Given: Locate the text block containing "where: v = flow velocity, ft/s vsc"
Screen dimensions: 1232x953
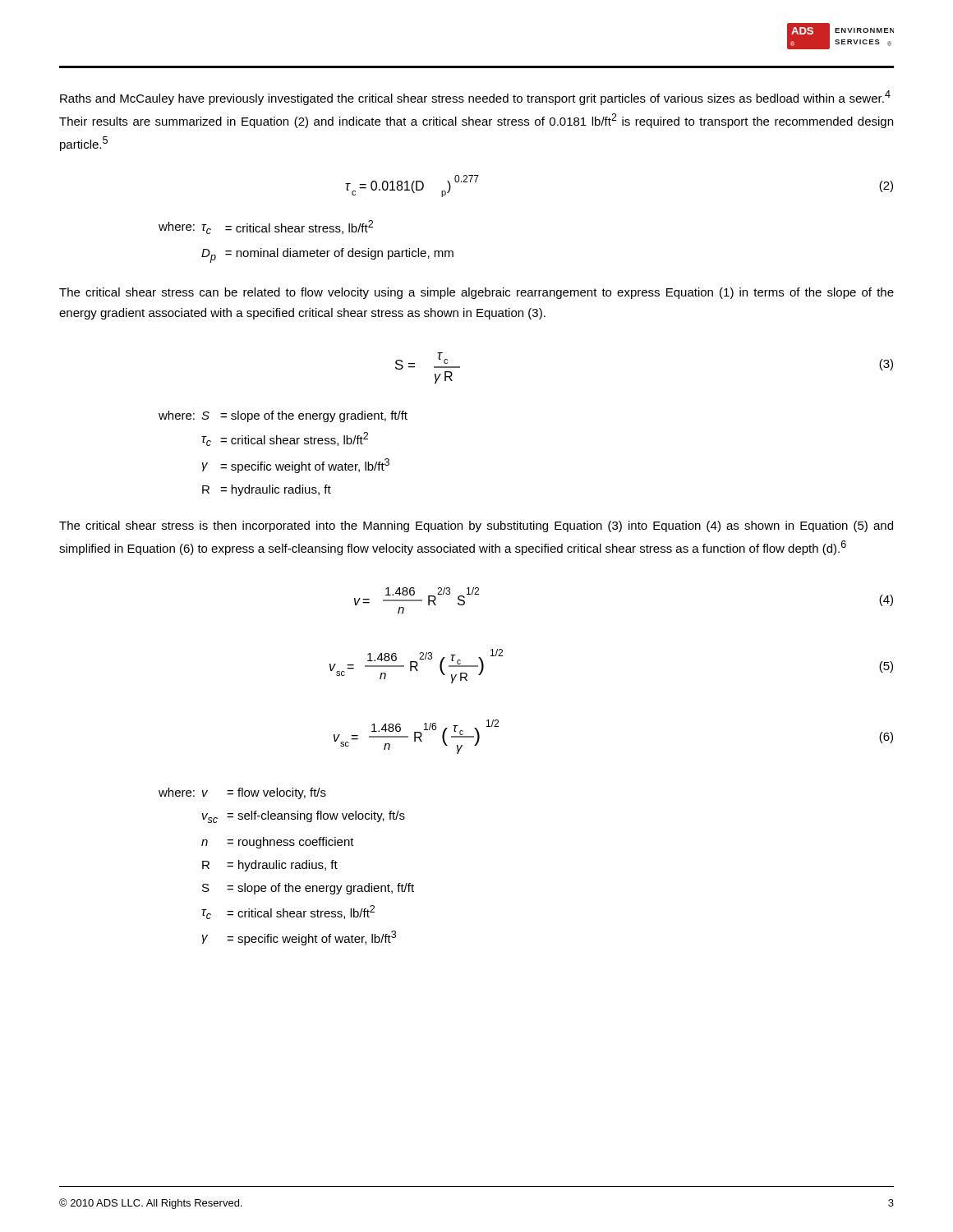Looking at the screenshot, I should tap(286, 866).
